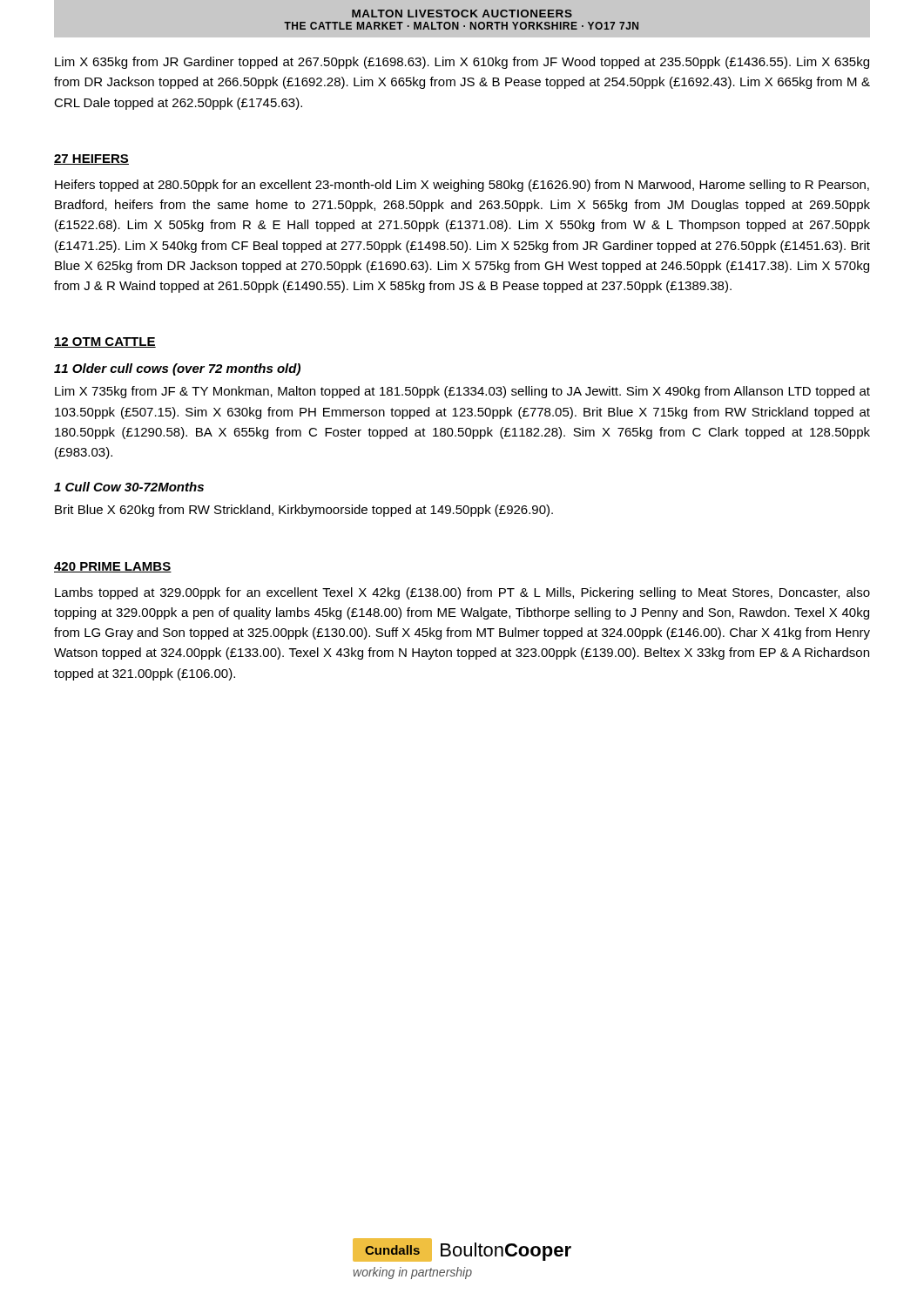
Task: Select the text block with the text "Heifers topped at 280.50ppk for an"
Action: point(462,235)
